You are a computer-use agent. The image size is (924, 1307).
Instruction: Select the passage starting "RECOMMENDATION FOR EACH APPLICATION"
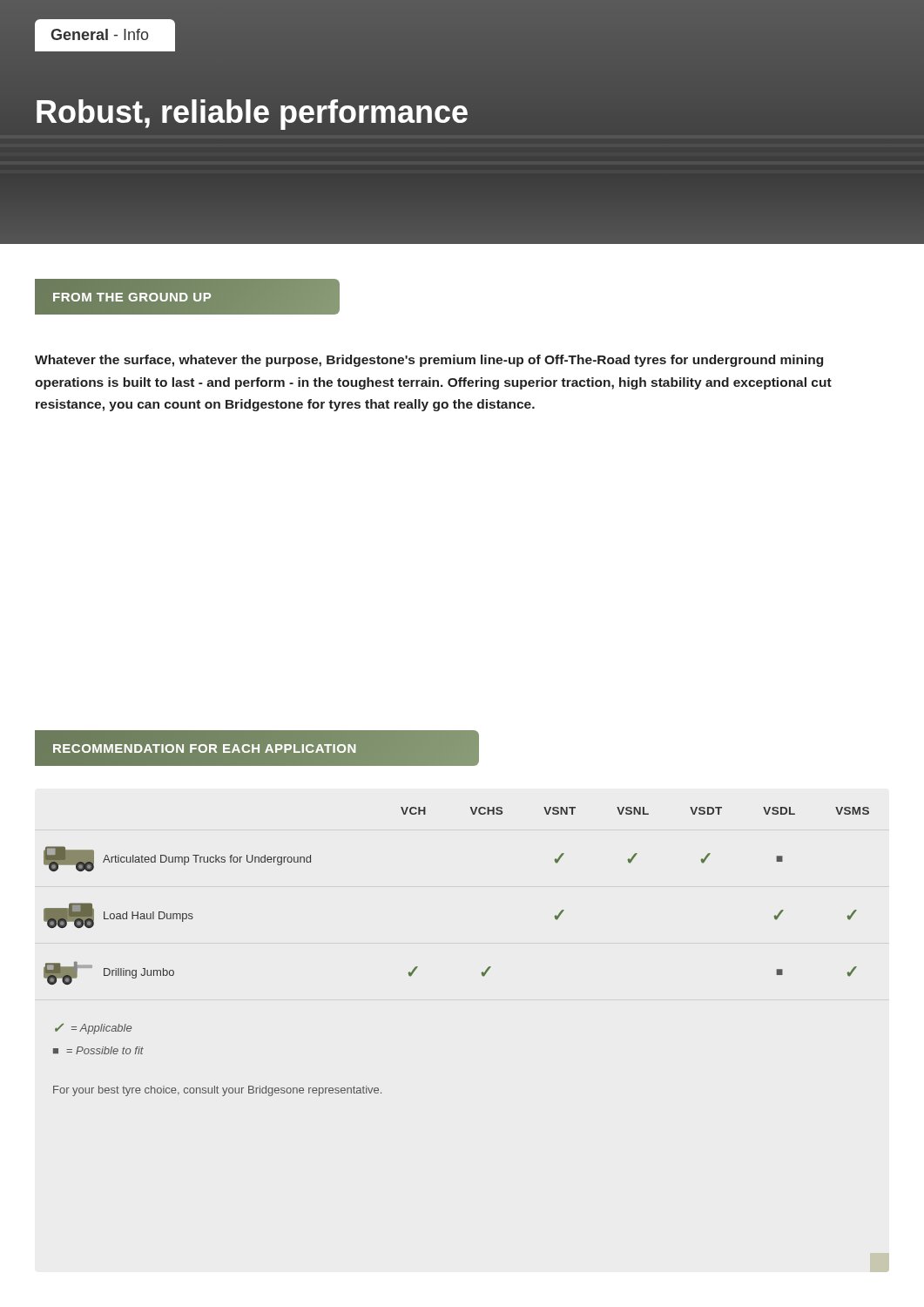tap(205, 748)
